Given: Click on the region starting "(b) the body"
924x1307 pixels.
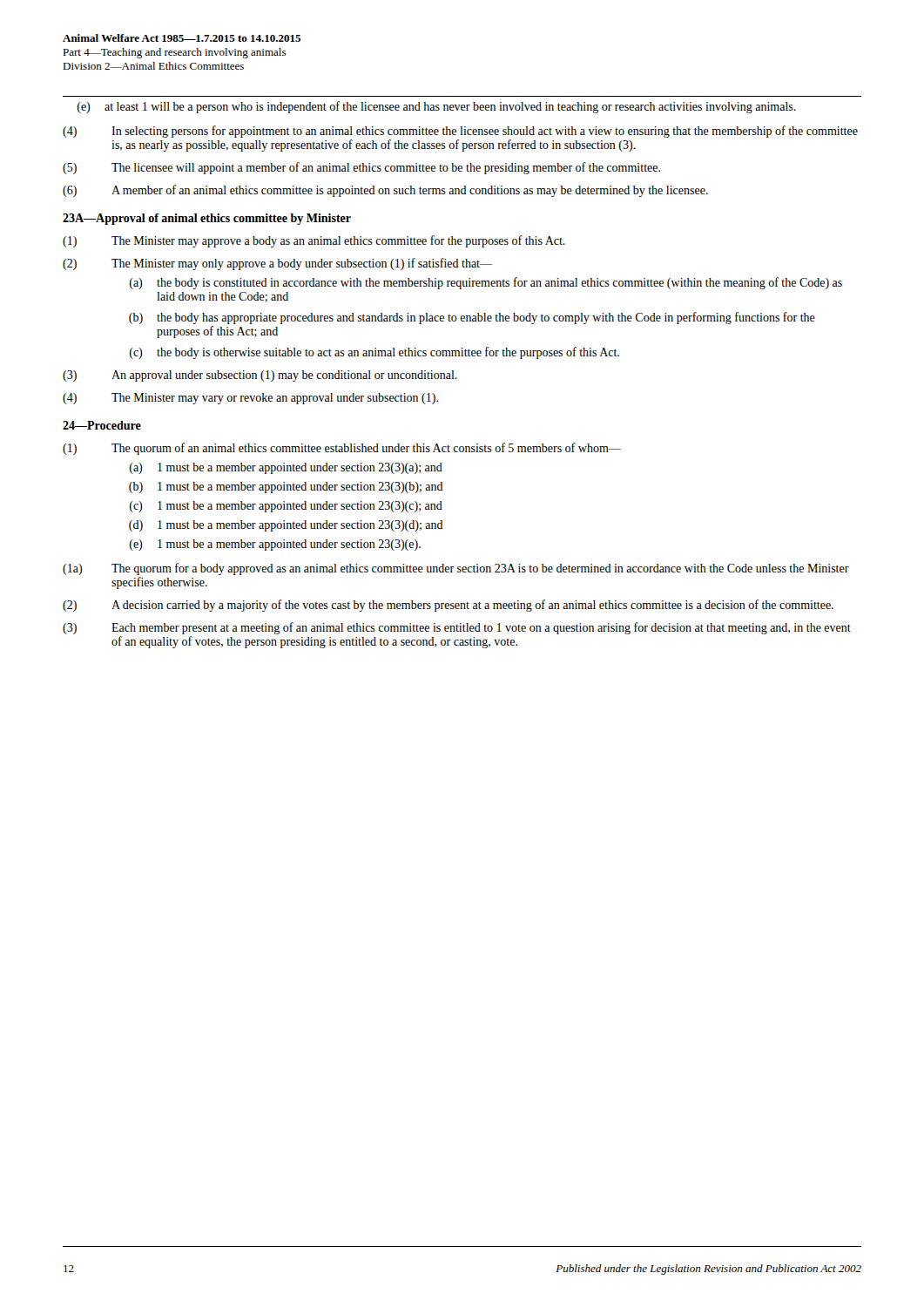Looking at the screenshot, I should (x=488, y=325).
